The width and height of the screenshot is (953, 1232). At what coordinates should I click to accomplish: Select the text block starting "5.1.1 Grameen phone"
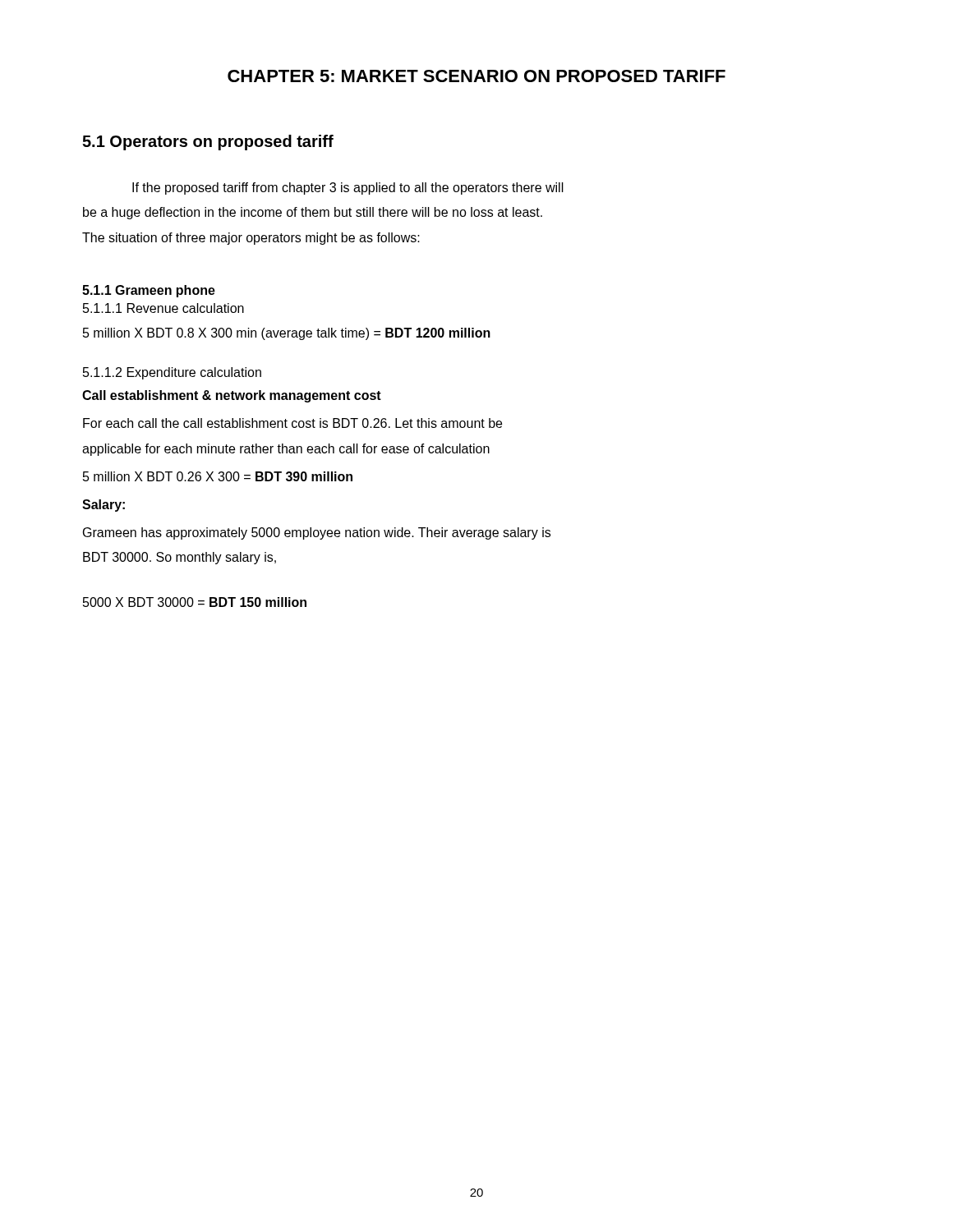pos(149,290)
